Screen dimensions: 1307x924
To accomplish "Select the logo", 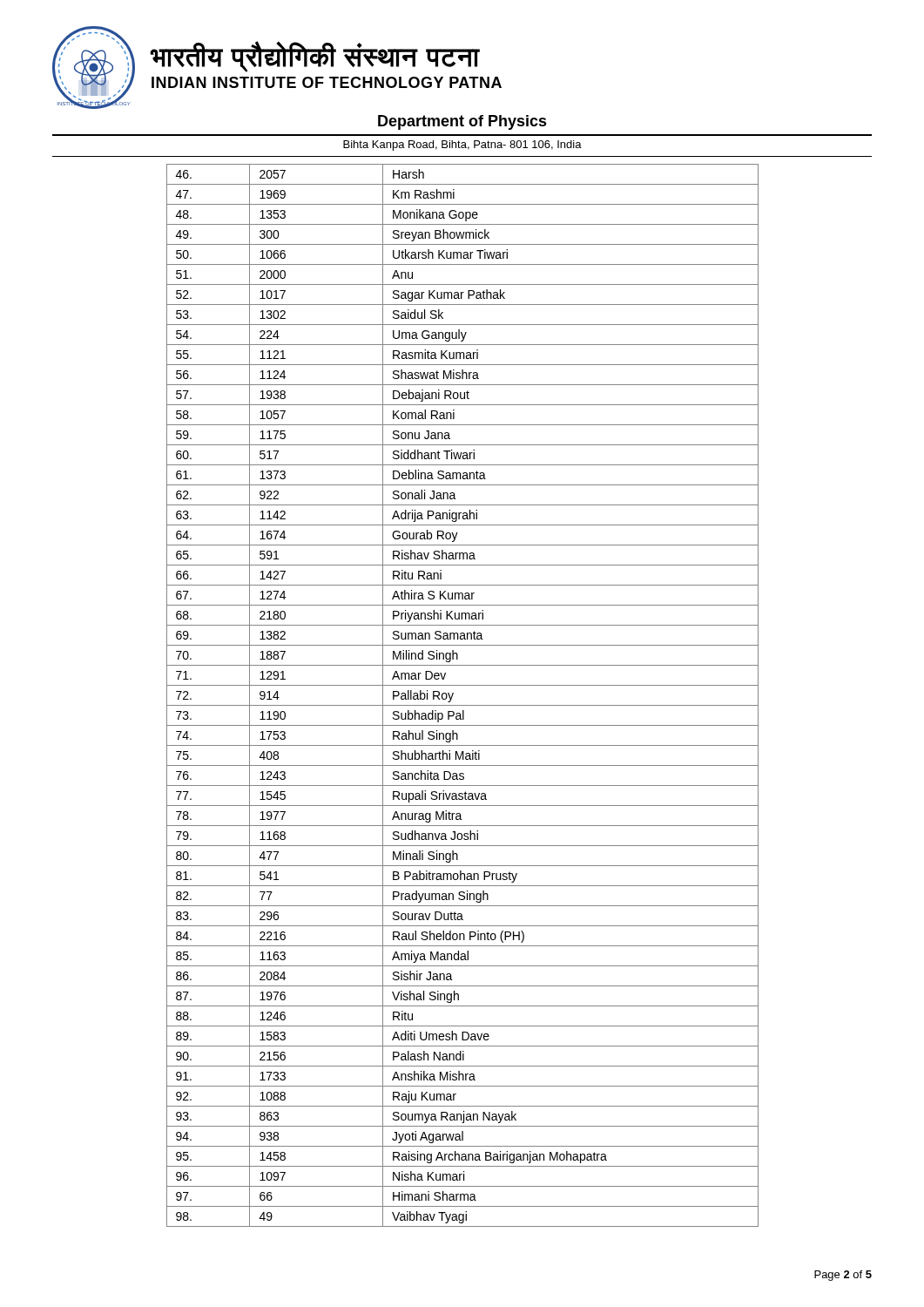I will point(94,68).
